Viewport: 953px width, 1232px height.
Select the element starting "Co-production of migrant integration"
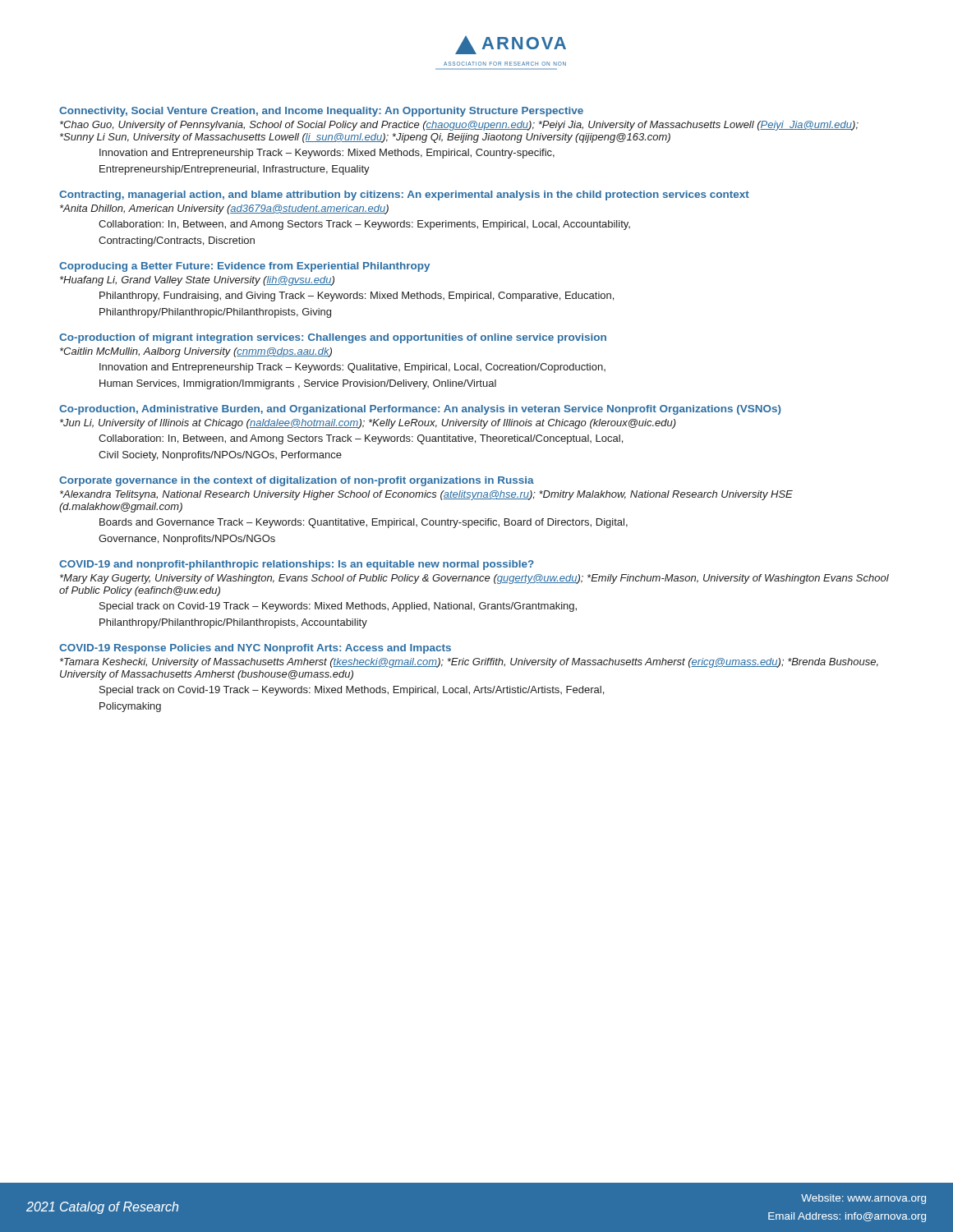click(x=333, y=337)
